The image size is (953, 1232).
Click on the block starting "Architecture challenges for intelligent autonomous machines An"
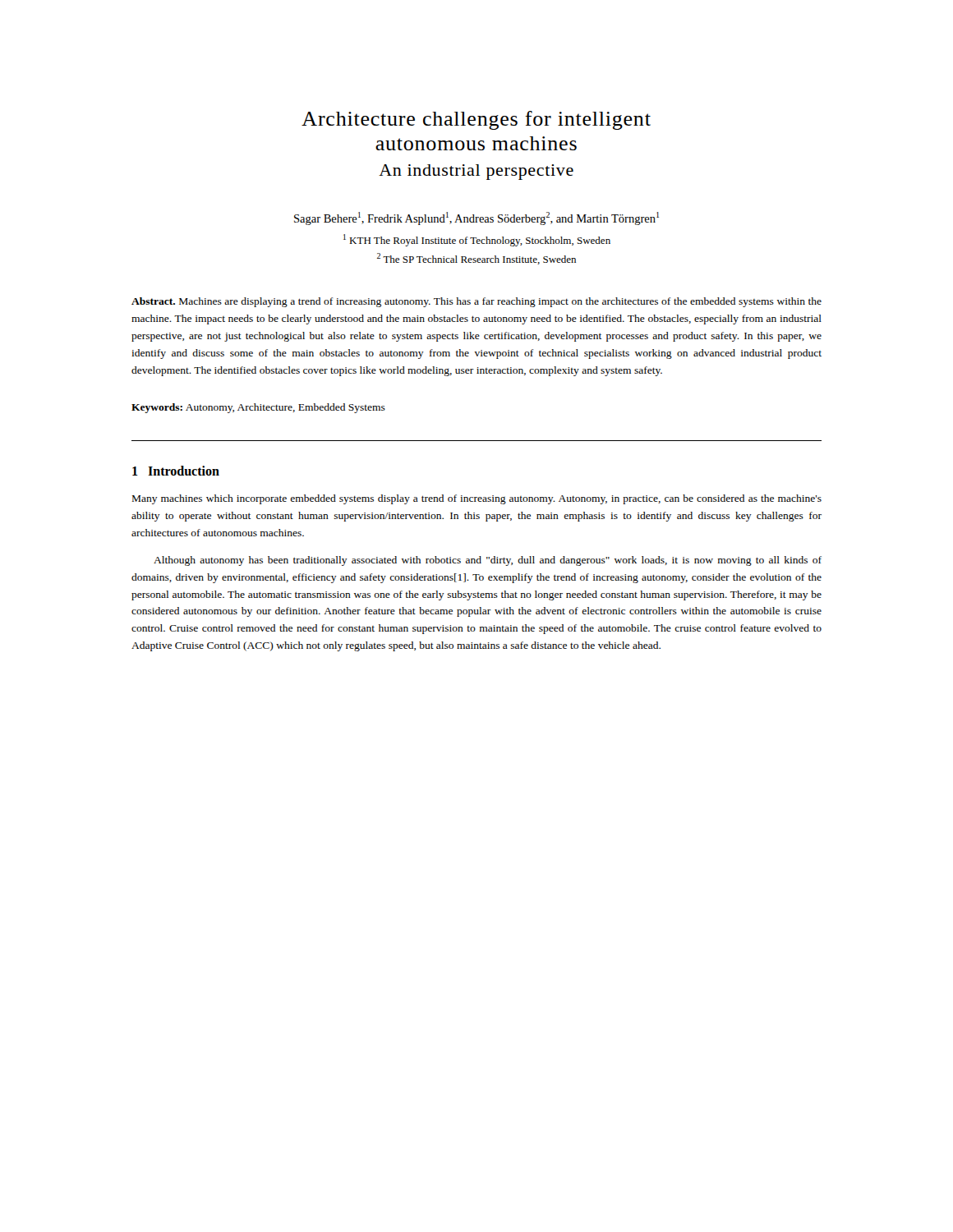coord(476,144)
